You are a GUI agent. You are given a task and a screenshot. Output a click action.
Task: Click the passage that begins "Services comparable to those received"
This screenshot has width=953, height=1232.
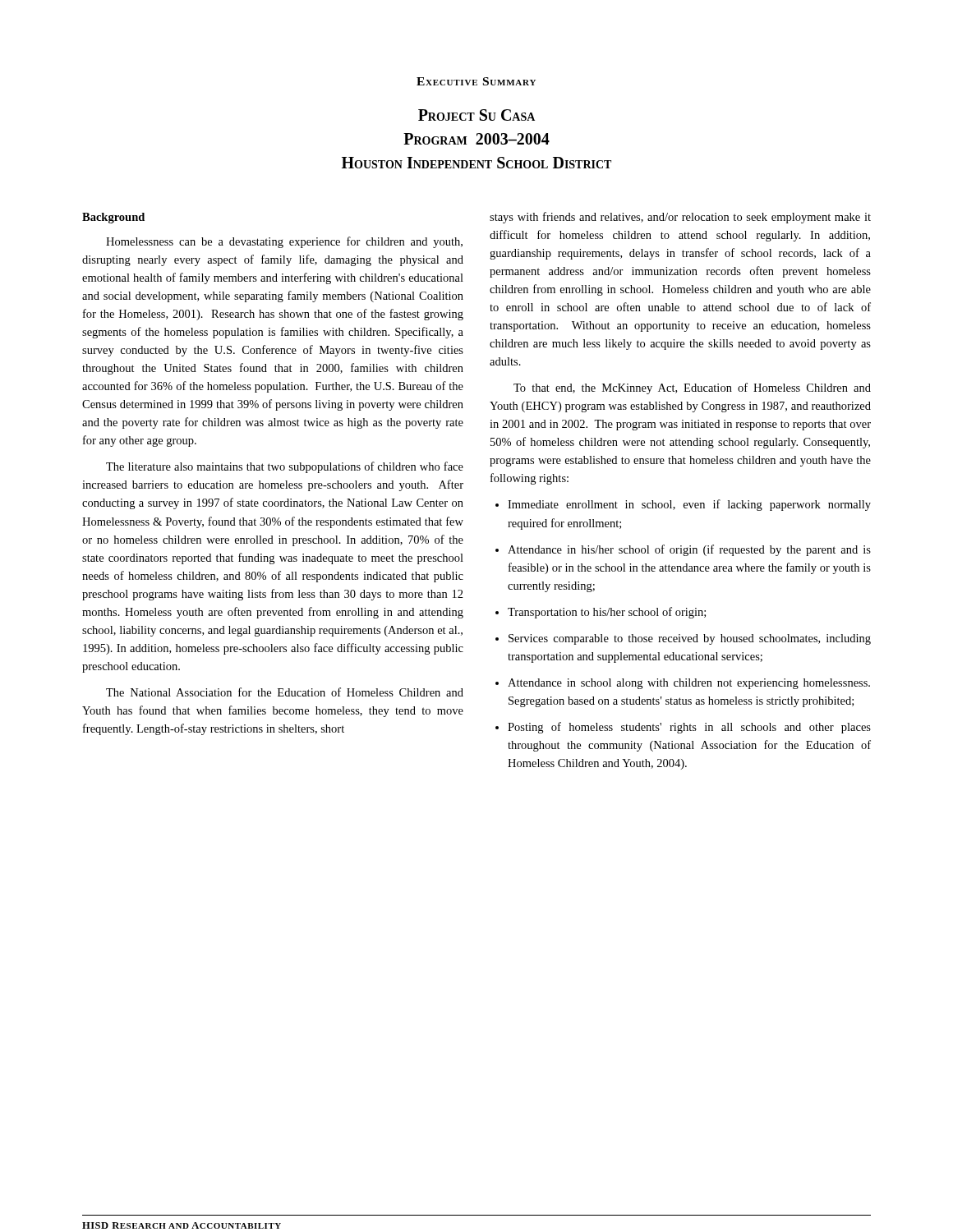[x=689, y=647]
